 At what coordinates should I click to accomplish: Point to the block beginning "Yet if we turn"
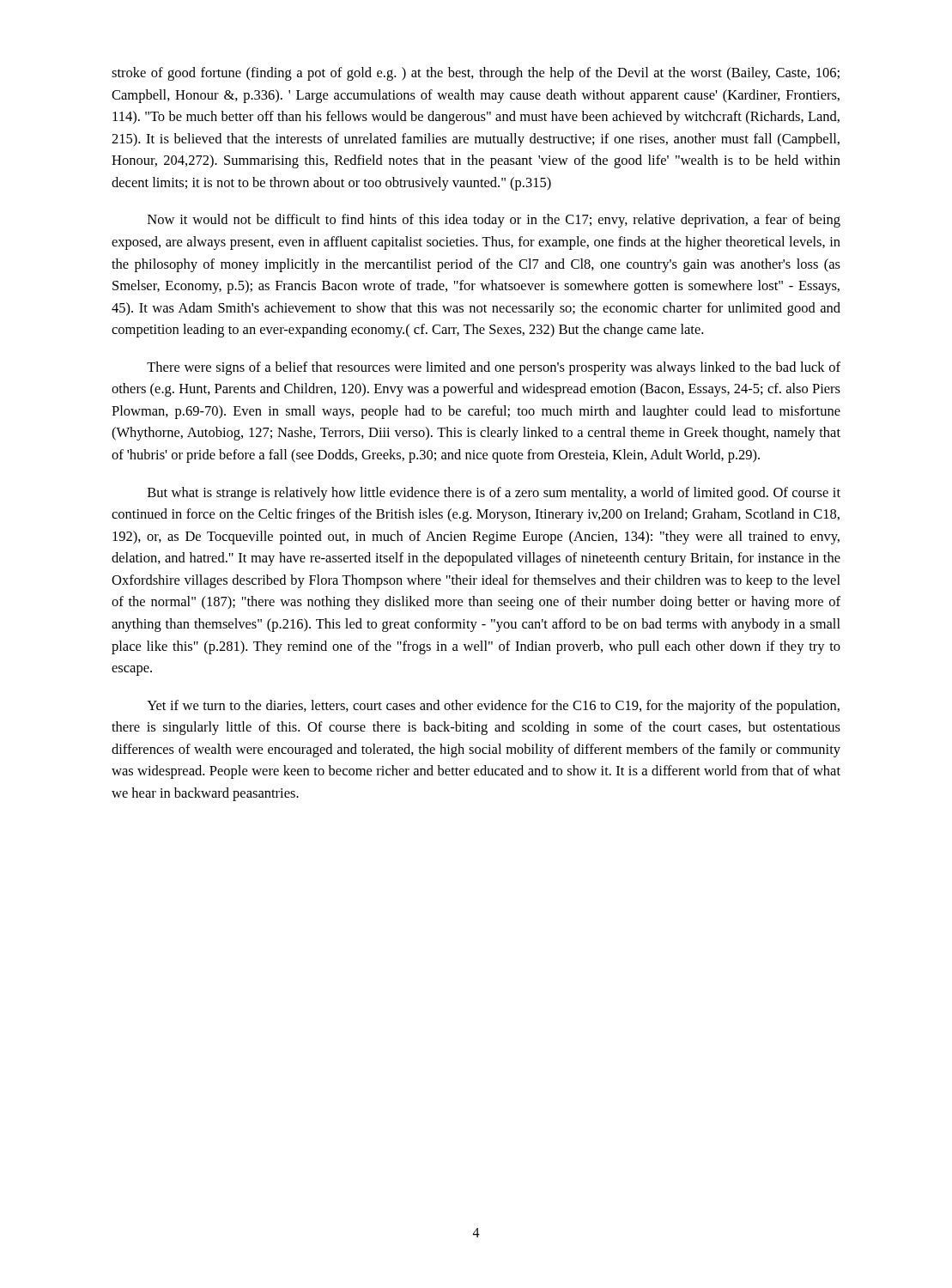(476, 749)
